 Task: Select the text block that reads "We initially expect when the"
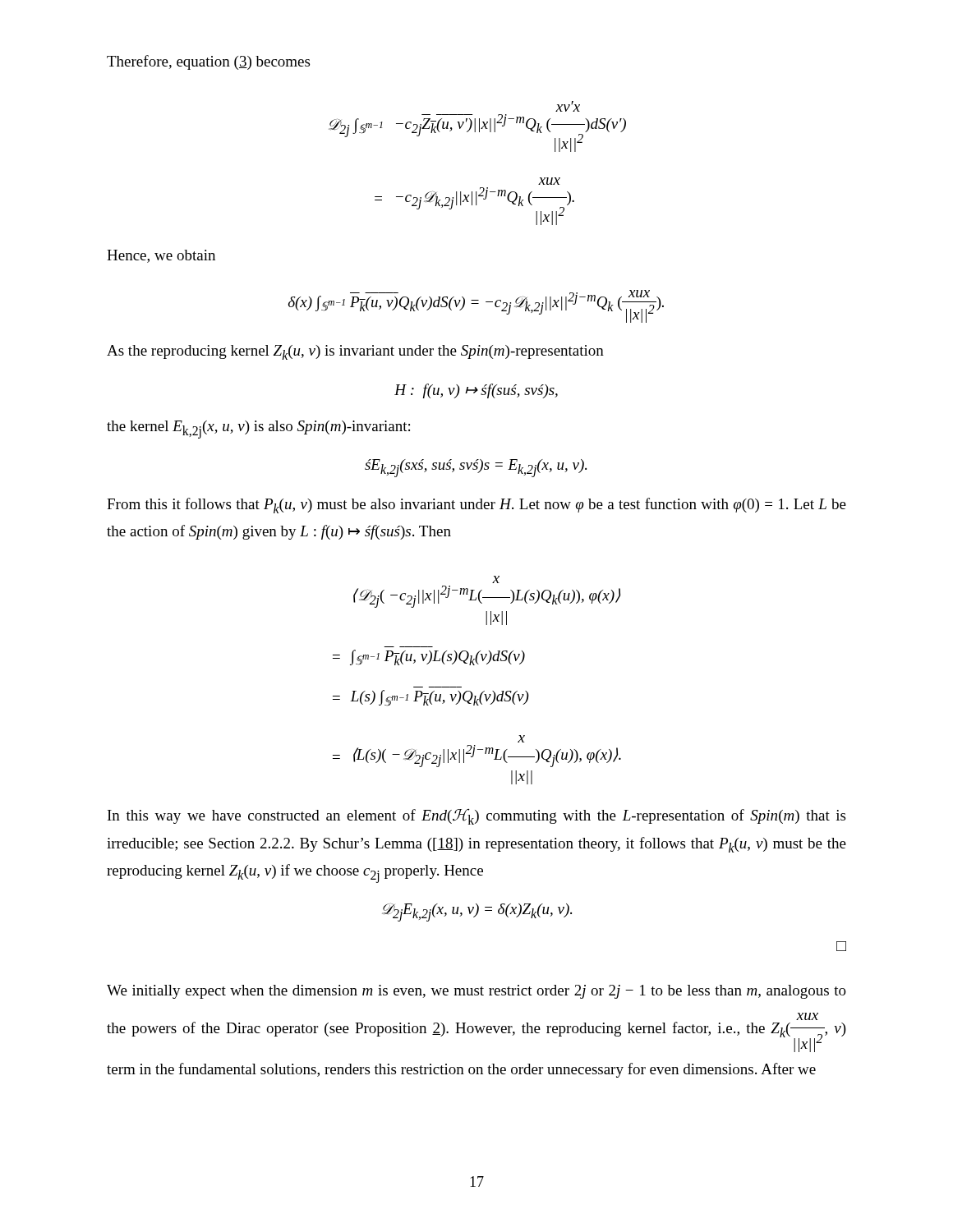point(476,1030)
